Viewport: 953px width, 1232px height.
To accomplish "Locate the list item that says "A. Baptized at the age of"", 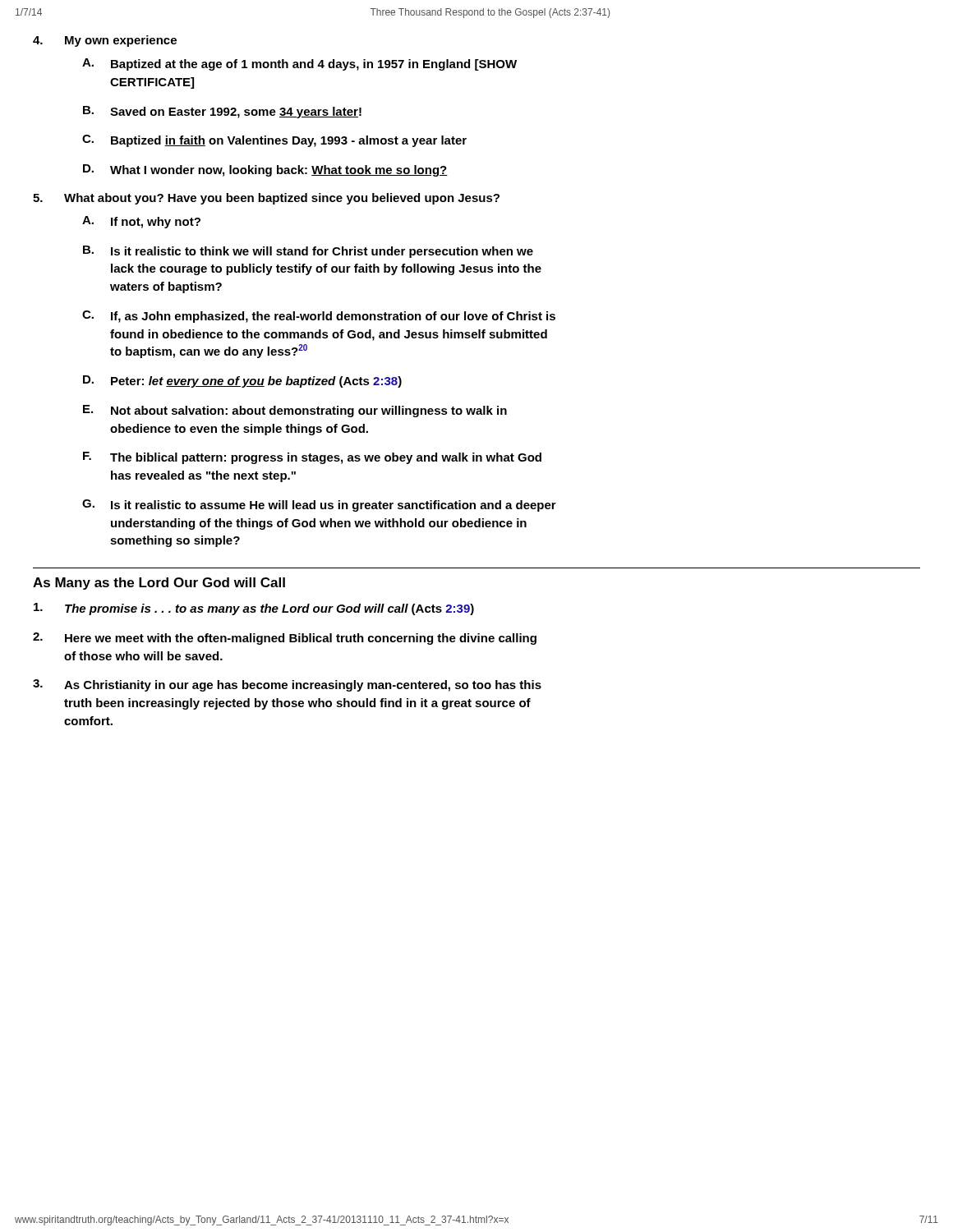I will pos(299,73).
